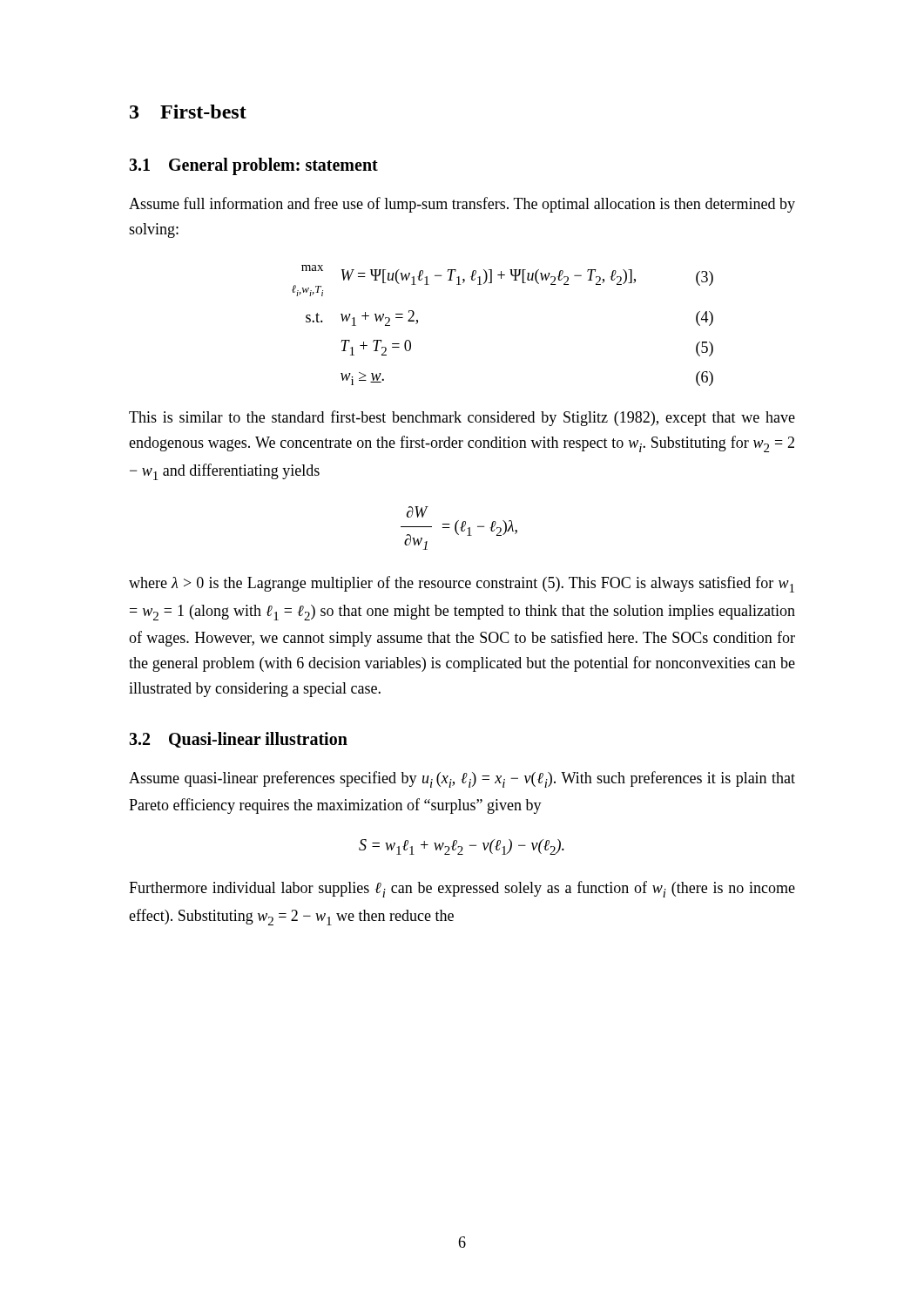This screenshot has height=1307, width=924.
Task: Locate the element starting "maxℓi,wi,Ti W = Ψ[u(w1ℓ1 − T1,"
Action: click(462, 277)
